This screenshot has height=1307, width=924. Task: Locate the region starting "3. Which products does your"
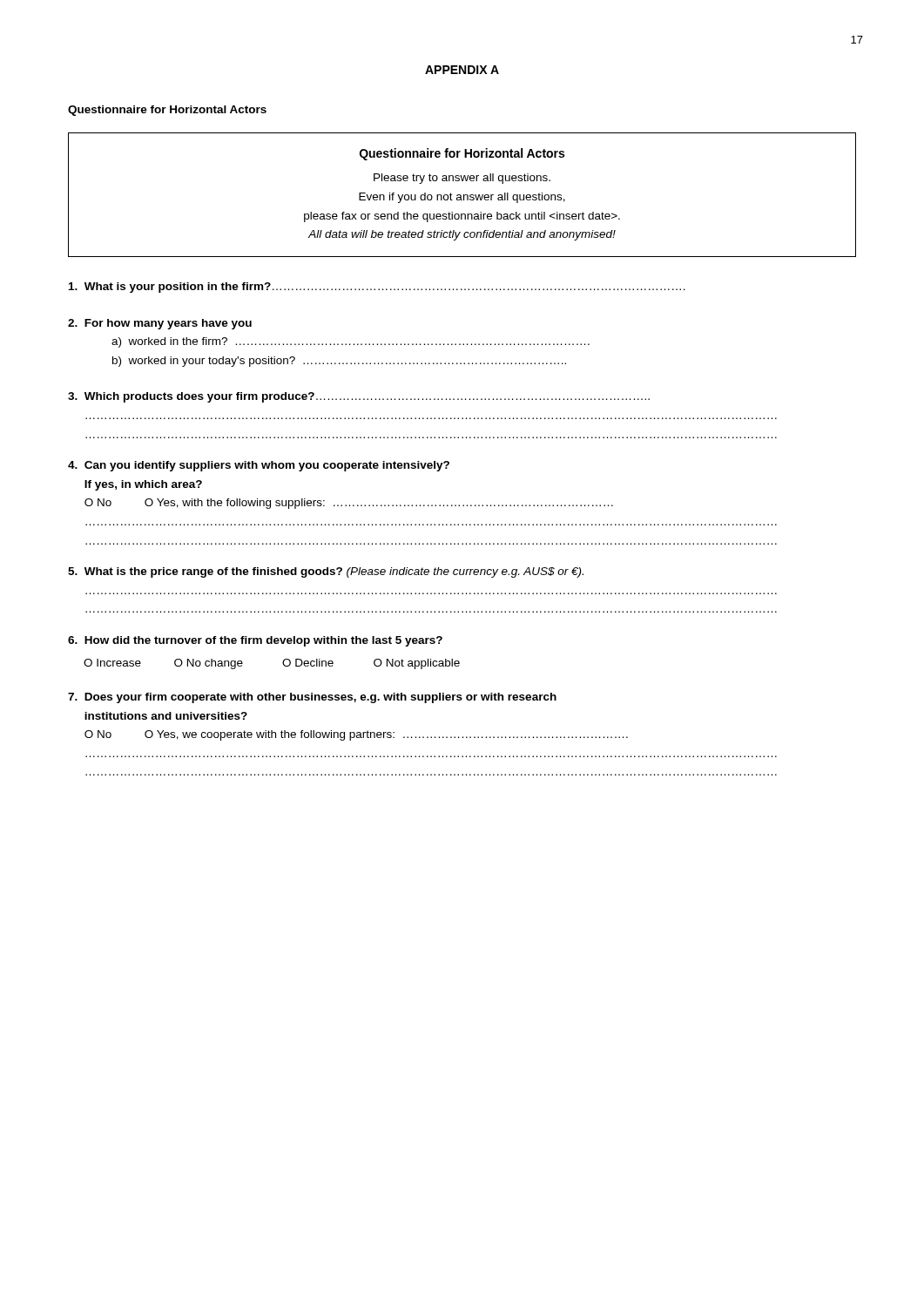(x=423, y=415)
